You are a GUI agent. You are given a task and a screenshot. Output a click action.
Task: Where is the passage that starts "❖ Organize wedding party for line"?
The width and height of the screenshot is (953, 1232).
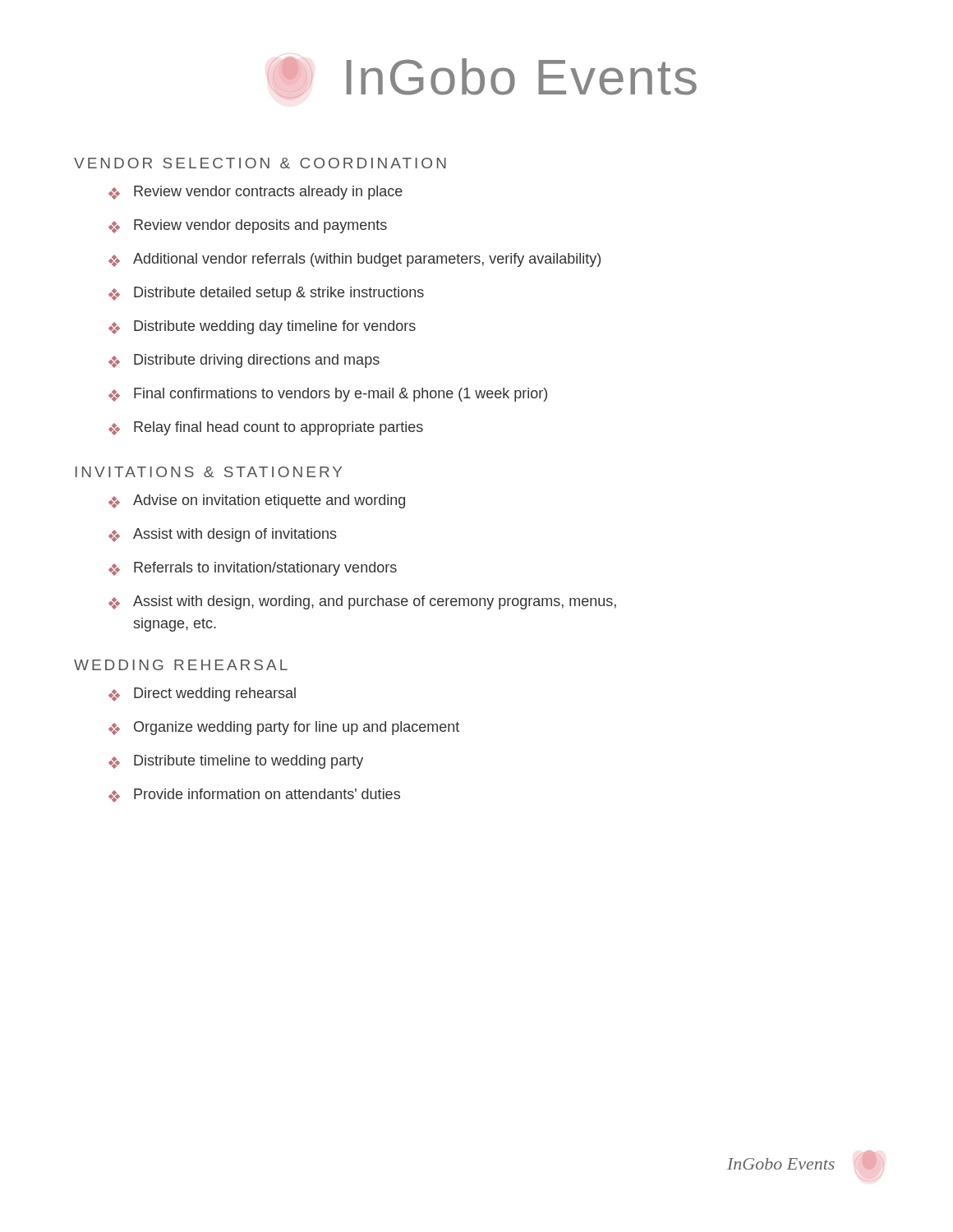click(x=284, y=728)
